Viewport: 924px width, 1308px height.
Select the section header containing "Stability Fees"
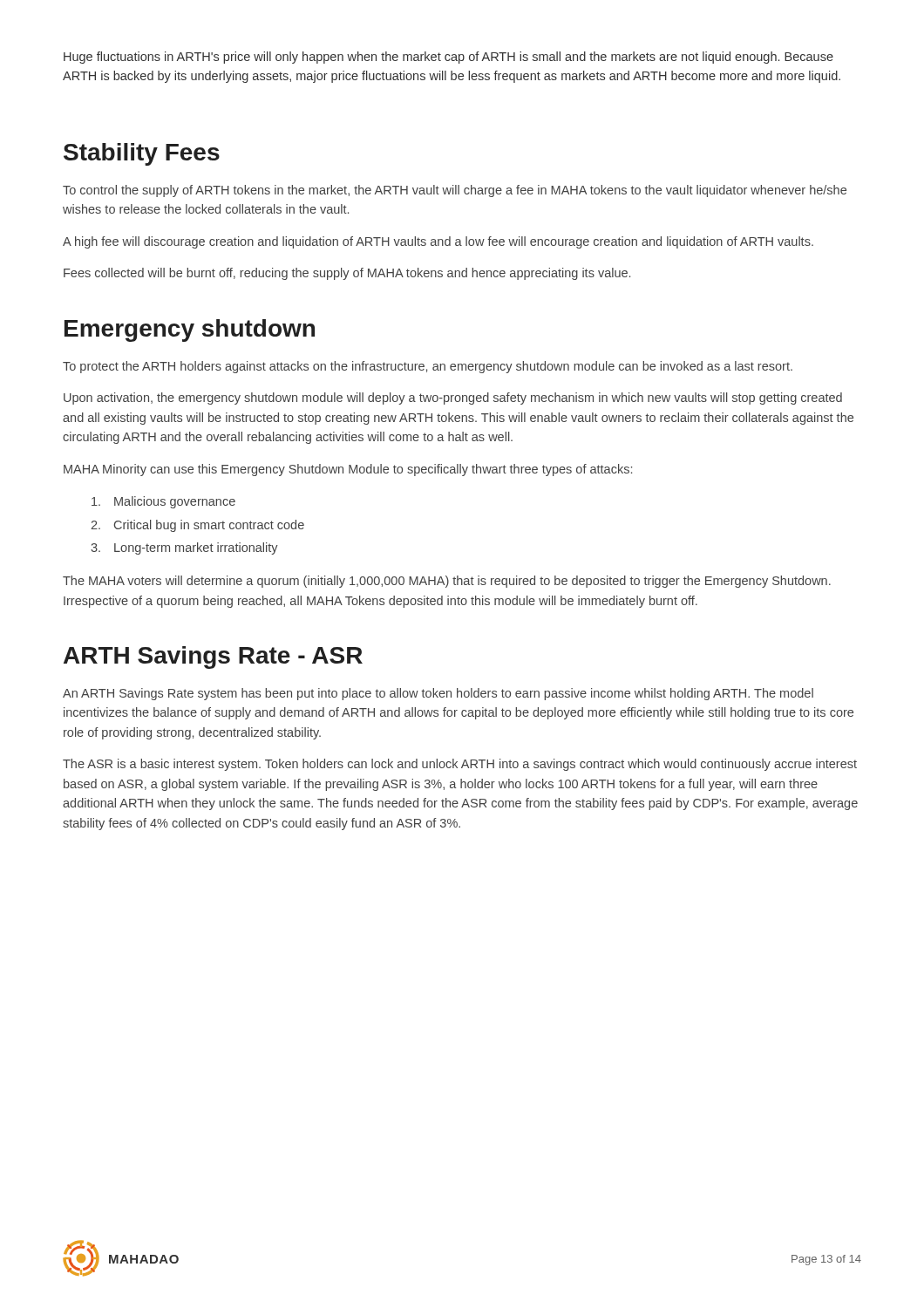click(x=141, y=152)
